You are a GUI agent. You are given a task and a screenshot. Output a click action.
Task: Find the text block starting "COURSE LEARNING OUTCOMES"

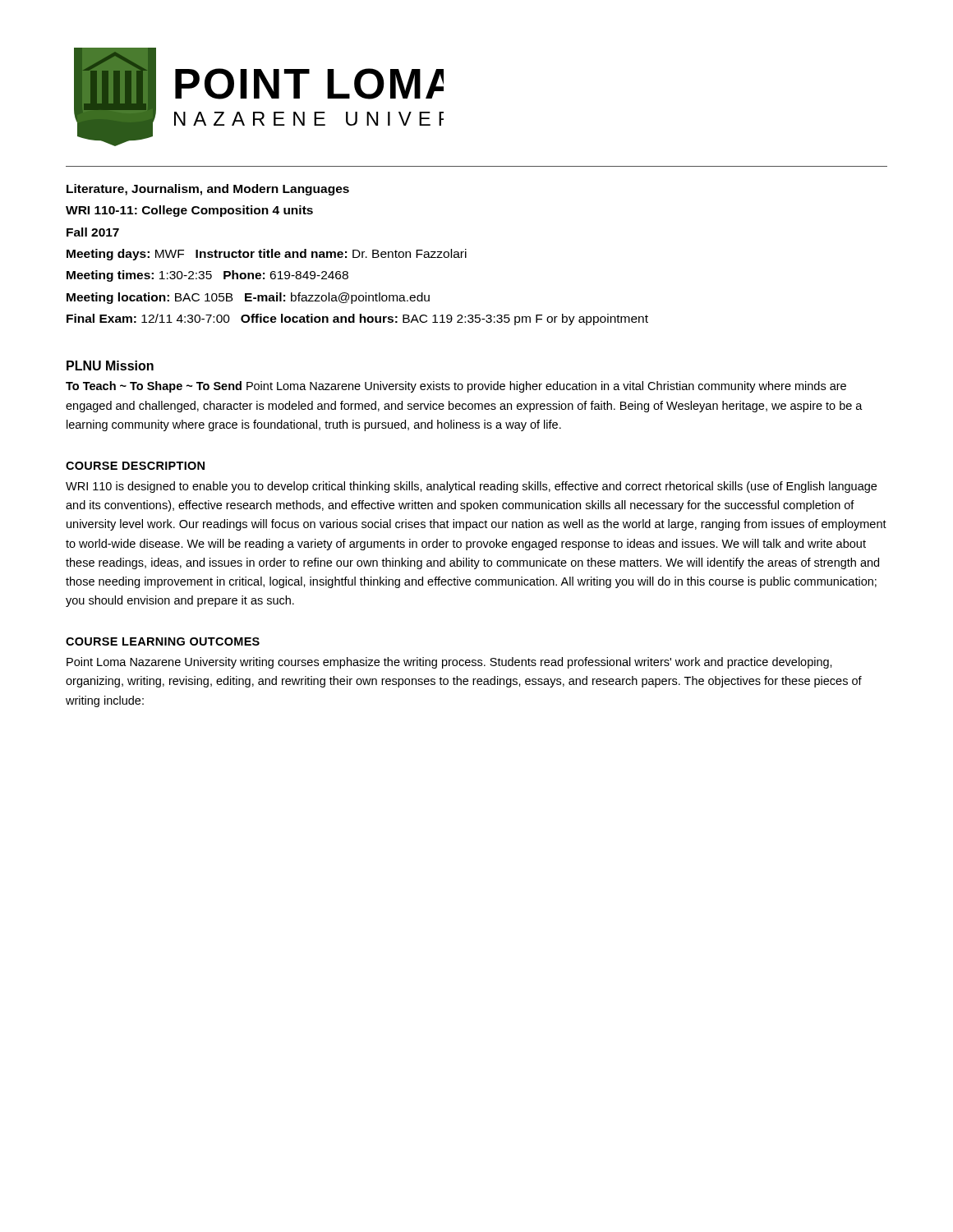click(x=163, y=642)
